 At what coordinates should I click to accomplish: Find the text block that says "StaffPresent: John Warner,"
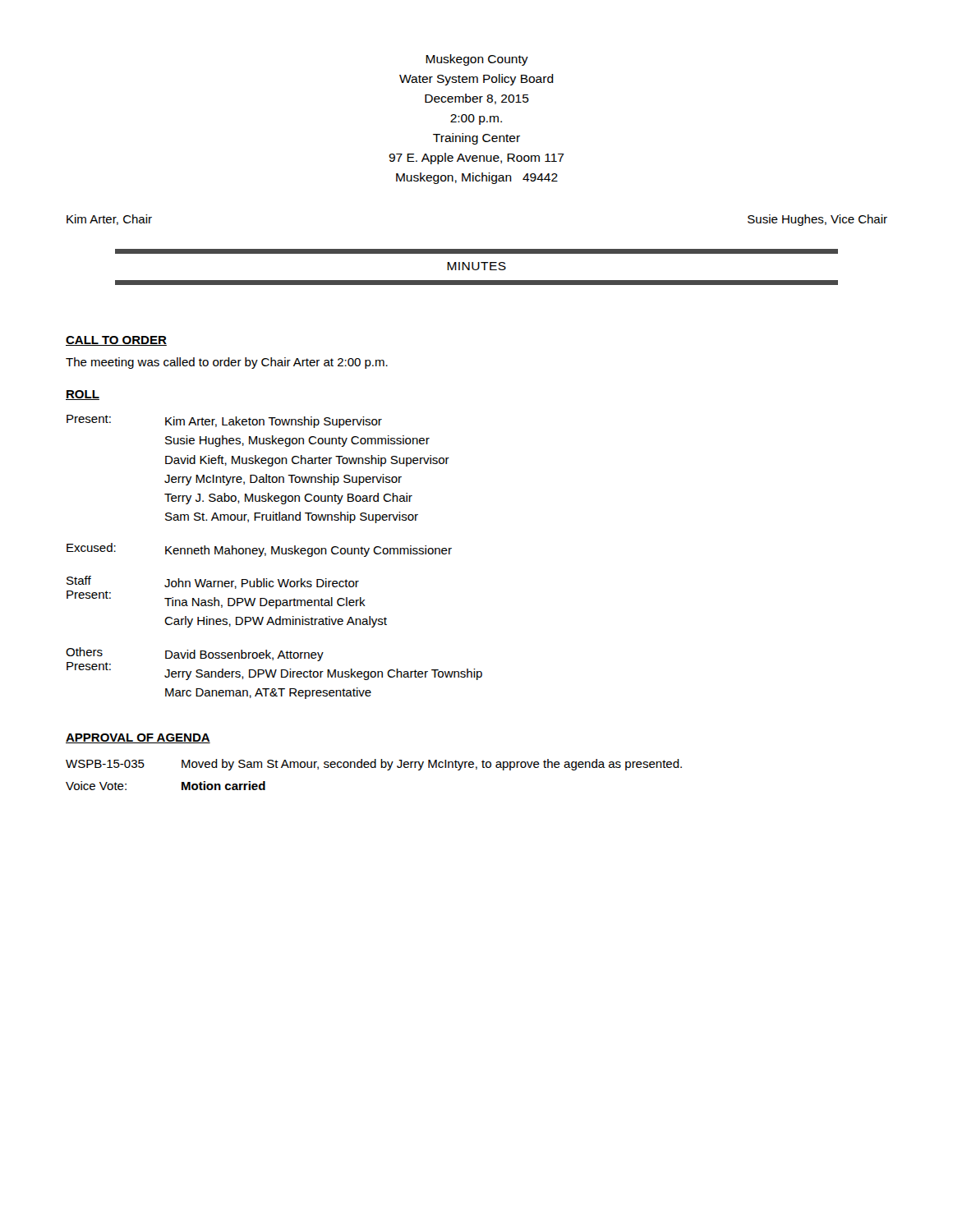click(213, 582)
